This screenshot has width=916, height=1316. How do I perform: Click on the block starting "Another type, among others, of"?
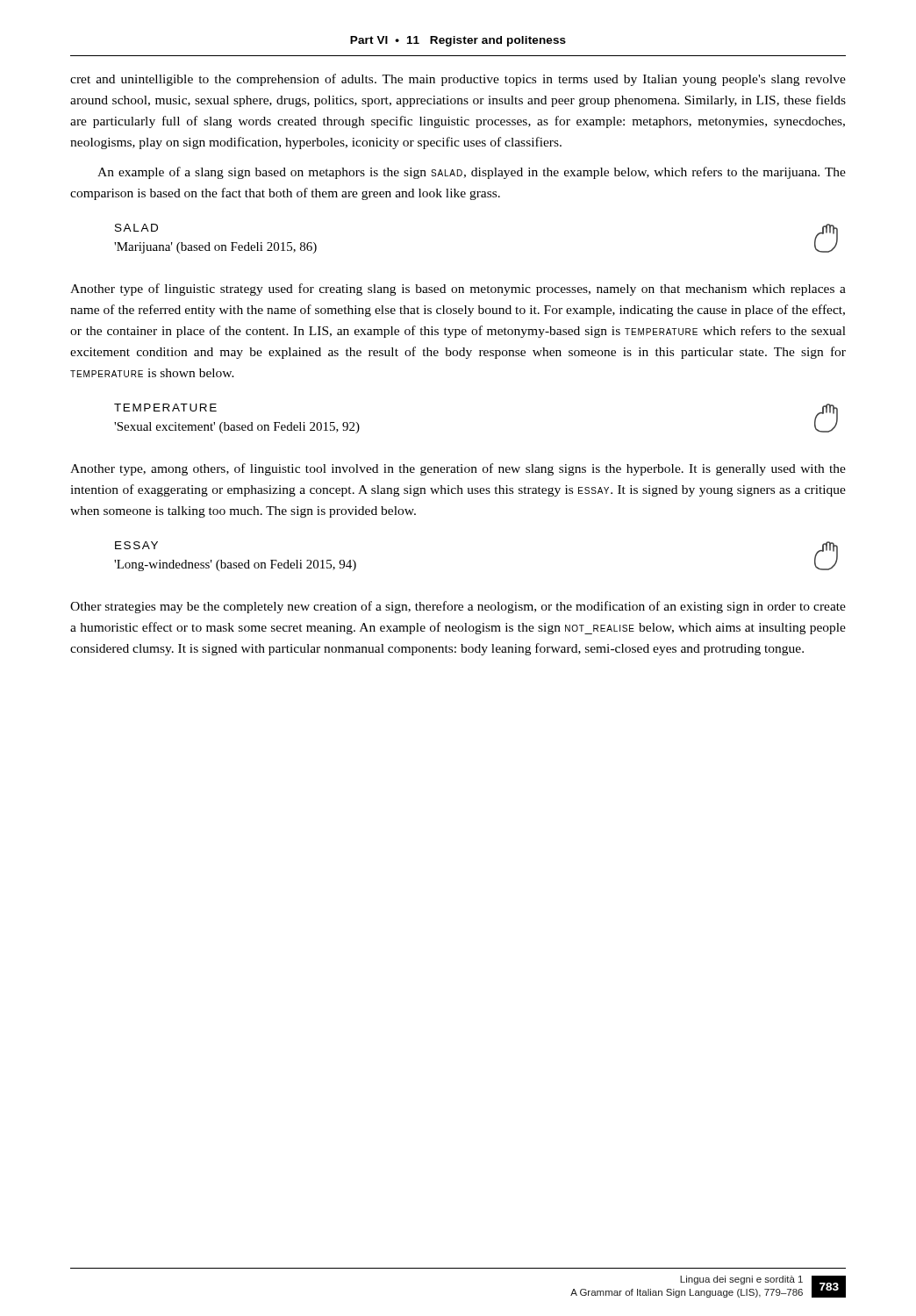pyautogui.click(x=458, y=490)
